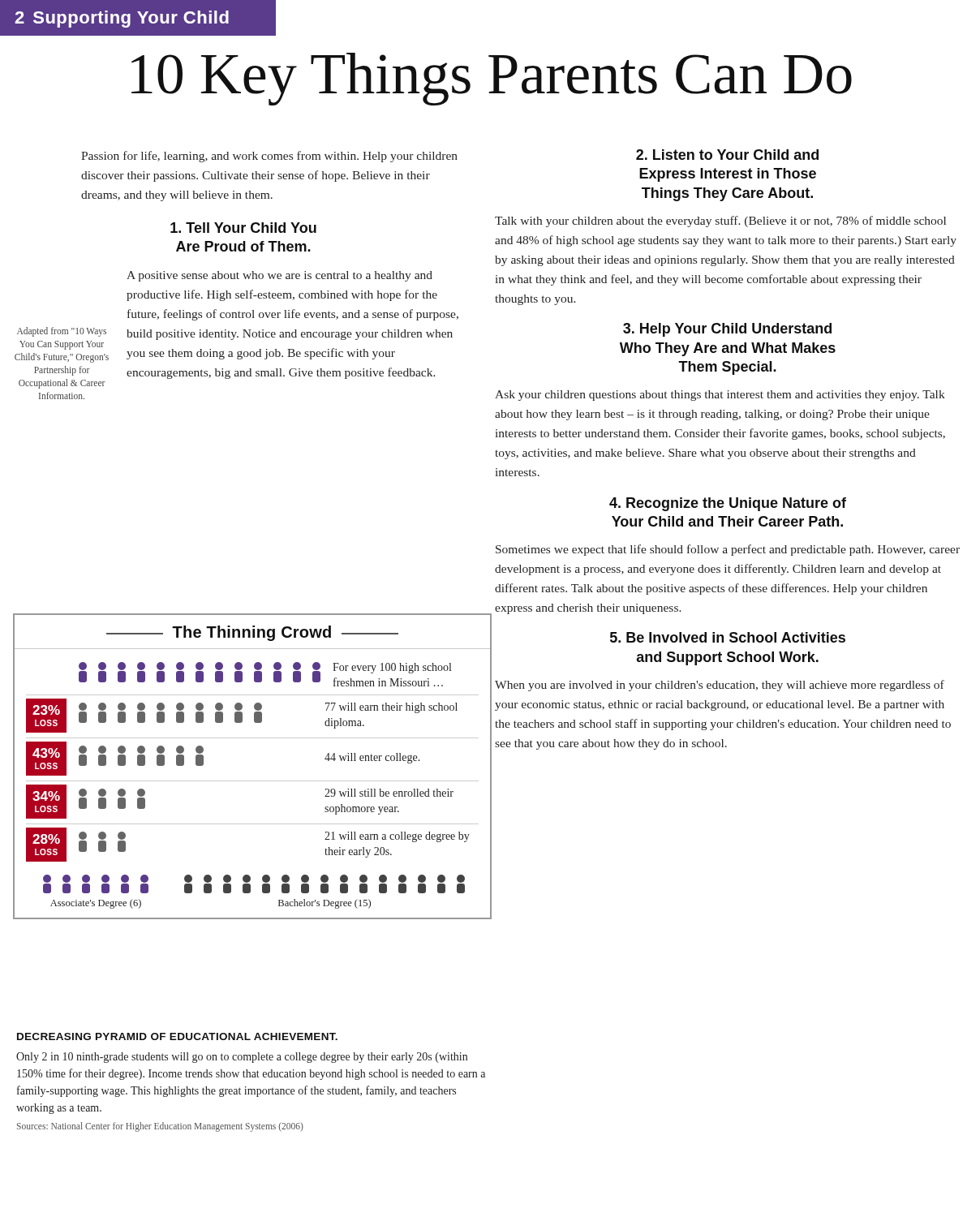This screenshot has height=1217, width=980.
Task: Locate the section header containing "4. Recognize the Unique"
Action: click(728, 512)
